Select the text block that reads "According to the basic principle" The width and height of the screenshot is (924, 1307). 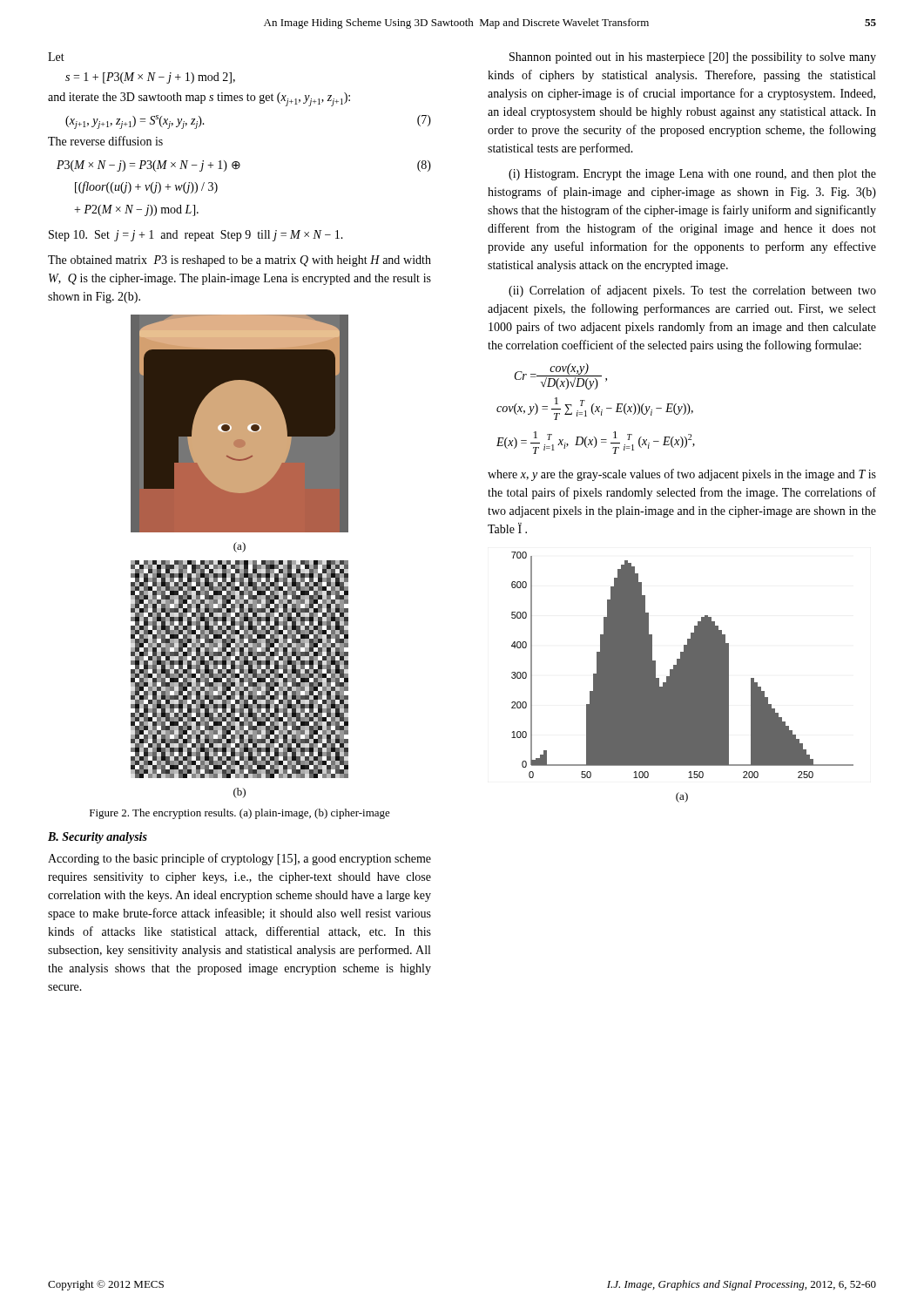tap(239, 923)
